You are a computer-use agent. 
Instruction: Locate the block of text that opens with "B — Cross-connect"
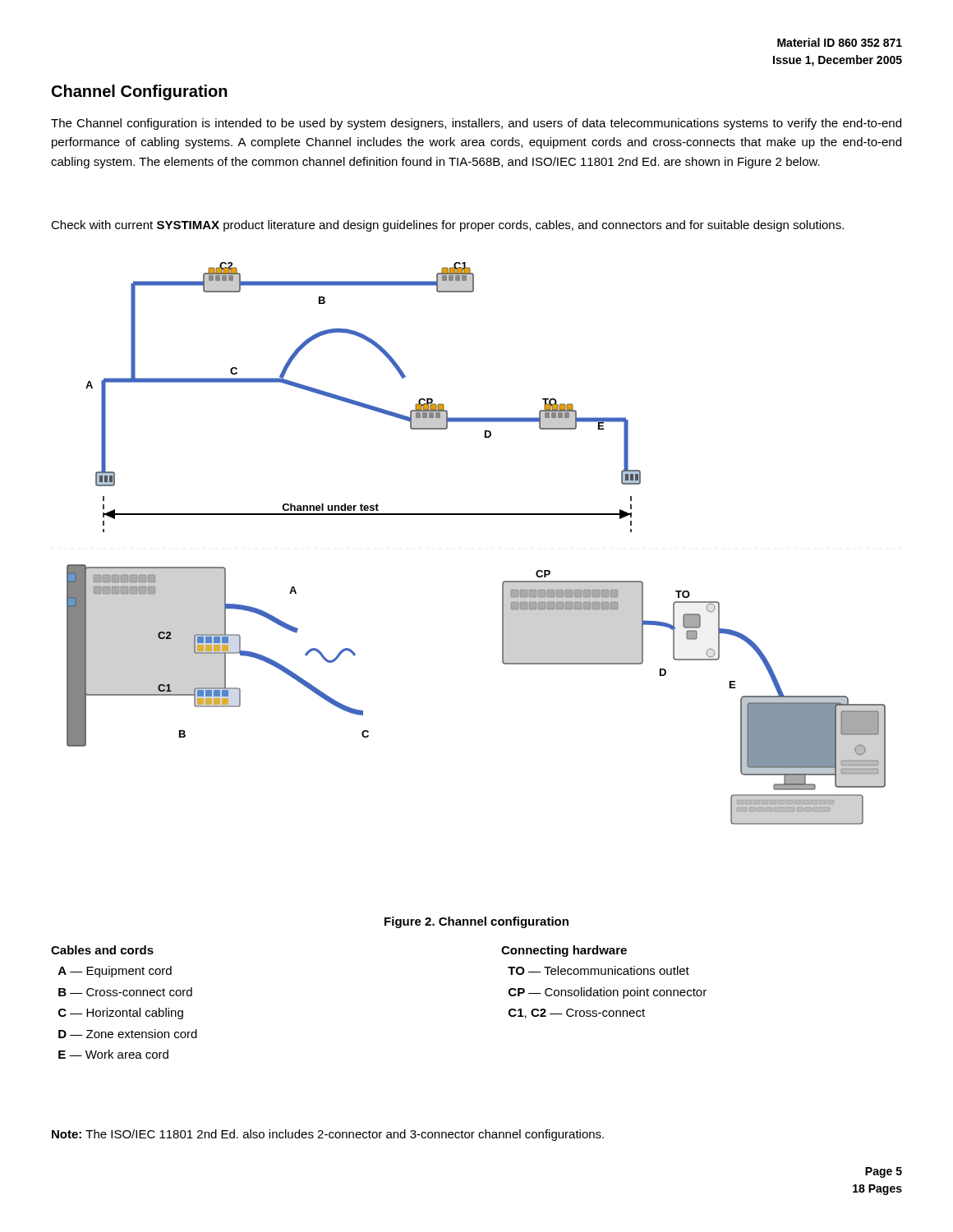122,991
